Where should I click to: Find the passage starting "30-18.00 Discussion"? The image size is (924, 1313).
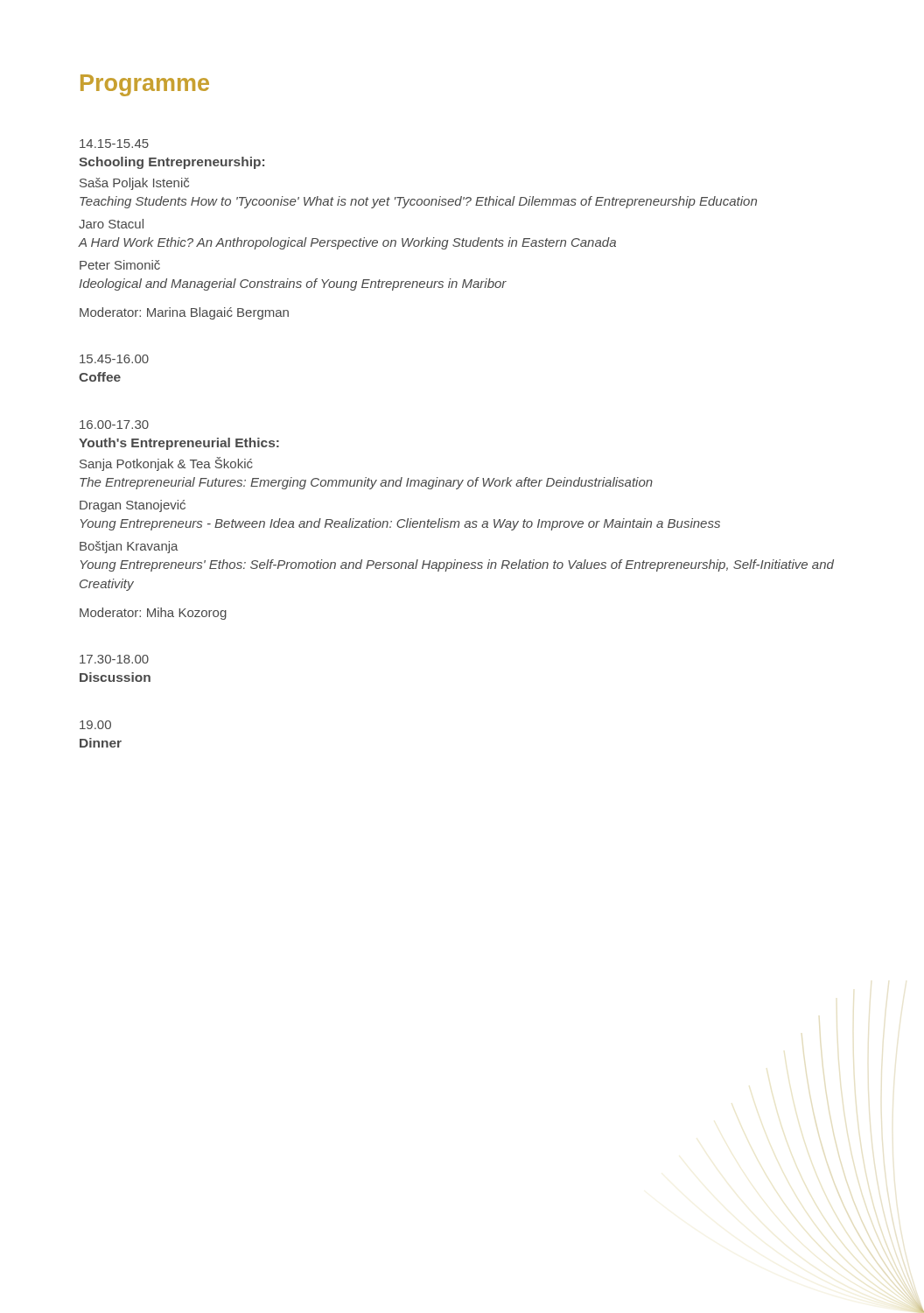click(x=114, y=659)
